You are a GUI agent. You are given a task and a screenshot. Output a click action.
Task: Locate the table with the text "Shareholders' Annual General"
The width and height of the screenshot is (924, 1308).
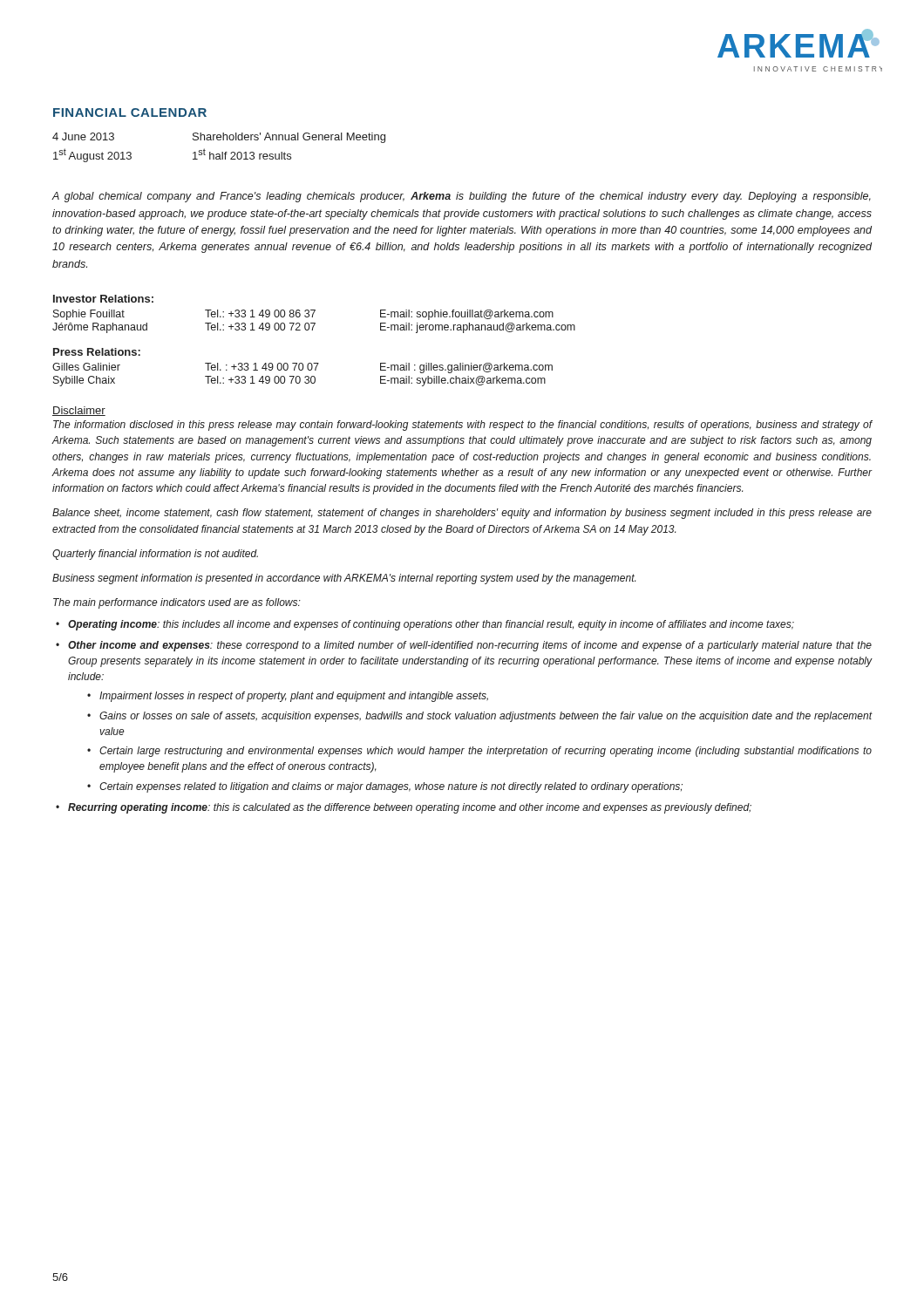(x=462, y=146)
